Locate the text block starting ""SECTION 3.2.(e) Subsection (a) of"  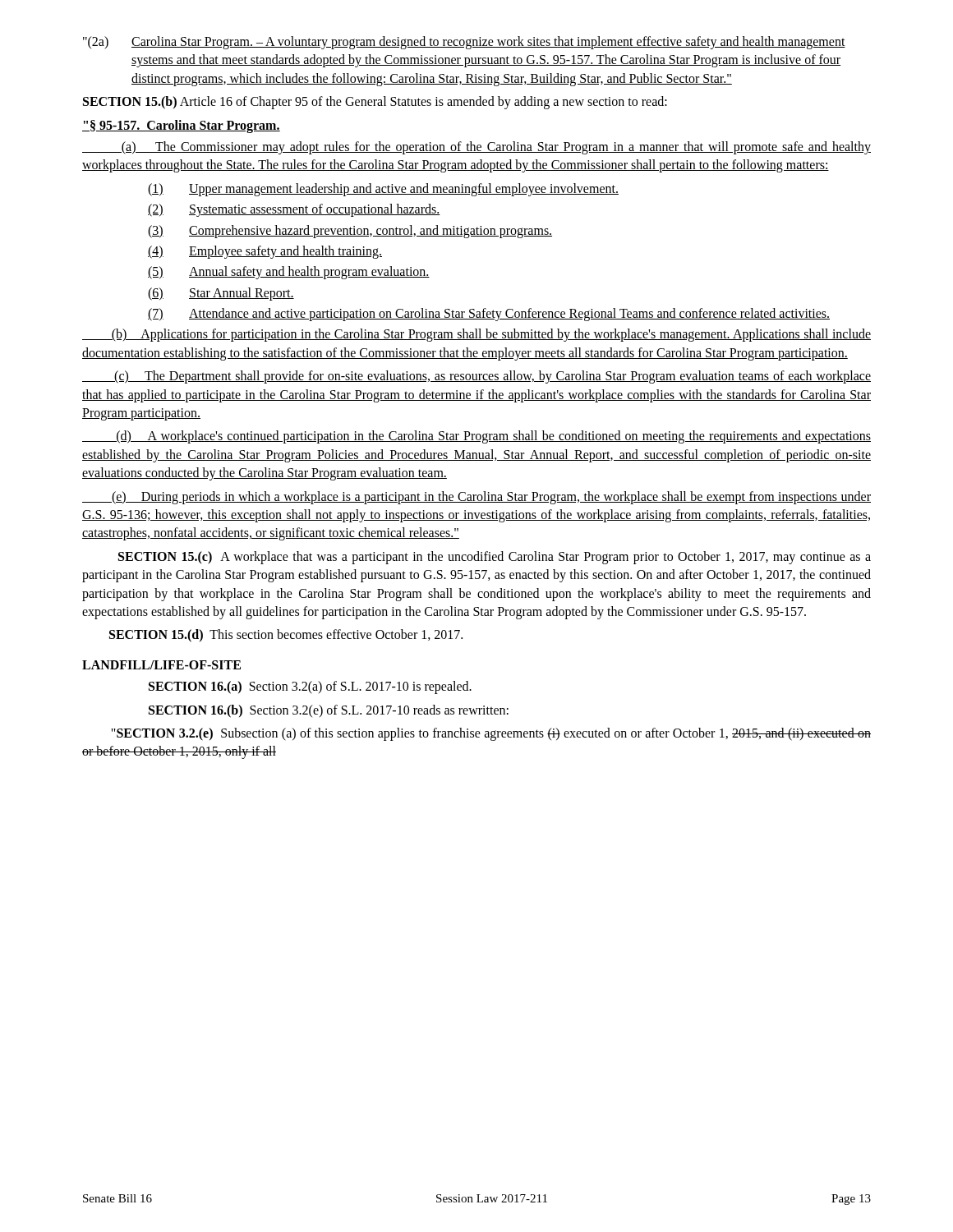click(476, 742)
